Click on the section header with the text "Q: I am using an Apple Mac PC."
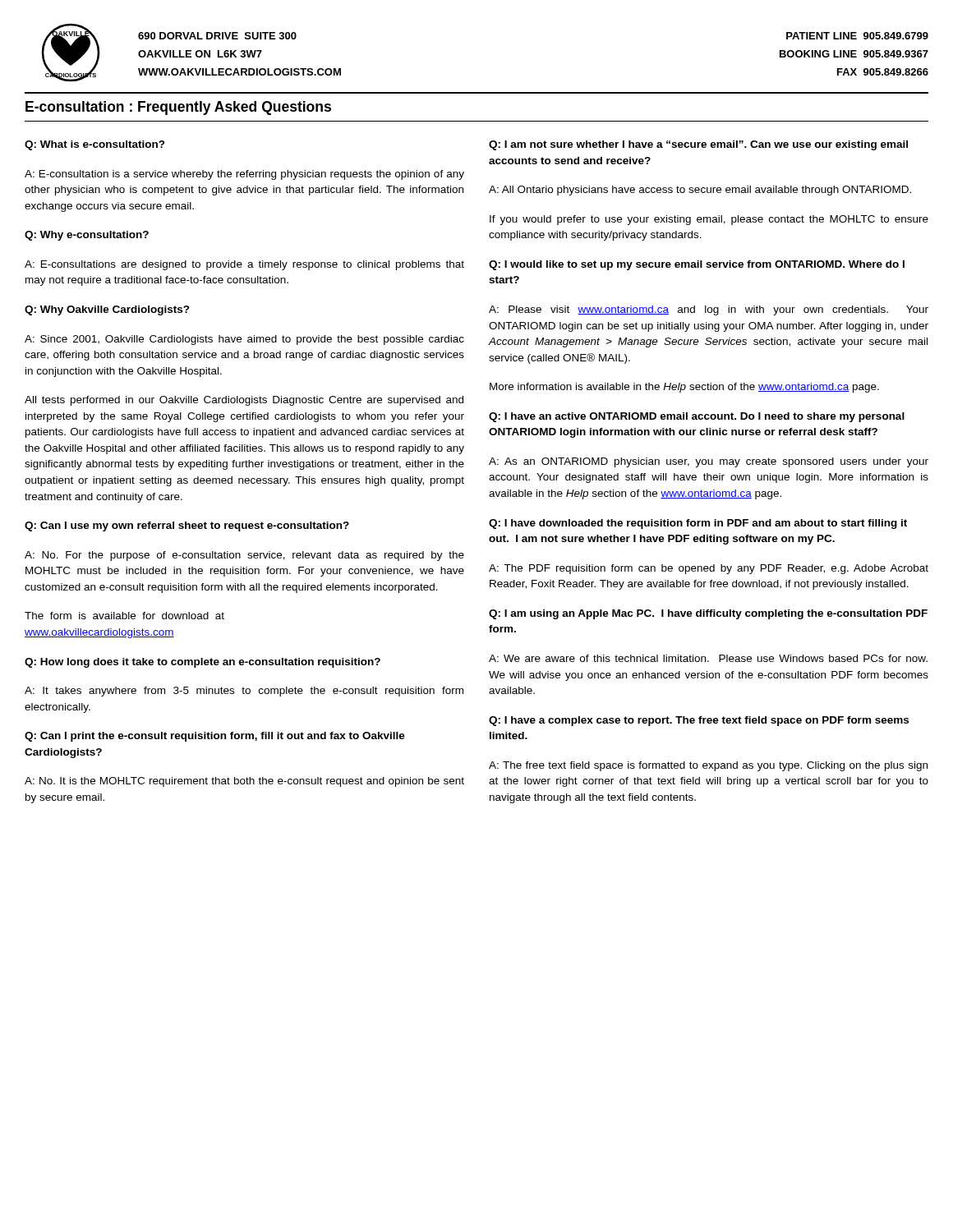Screen dimensions: 1232x953 pyautogui.click(x=709, y=621)
